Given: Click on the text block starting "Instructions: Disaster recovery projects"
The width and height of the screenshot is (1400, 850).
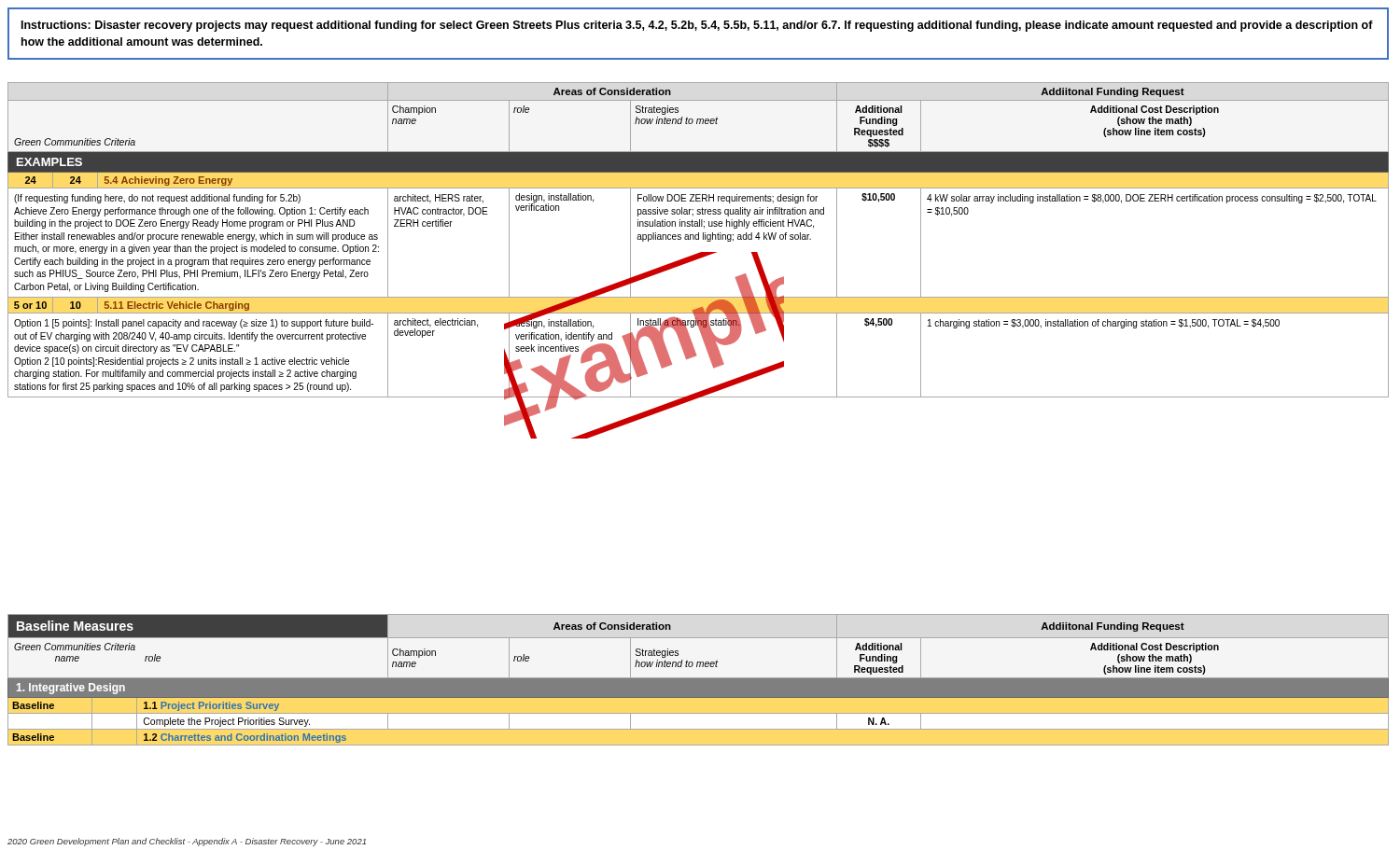Looking at the screenshot, I should click(x=696, y=34).
